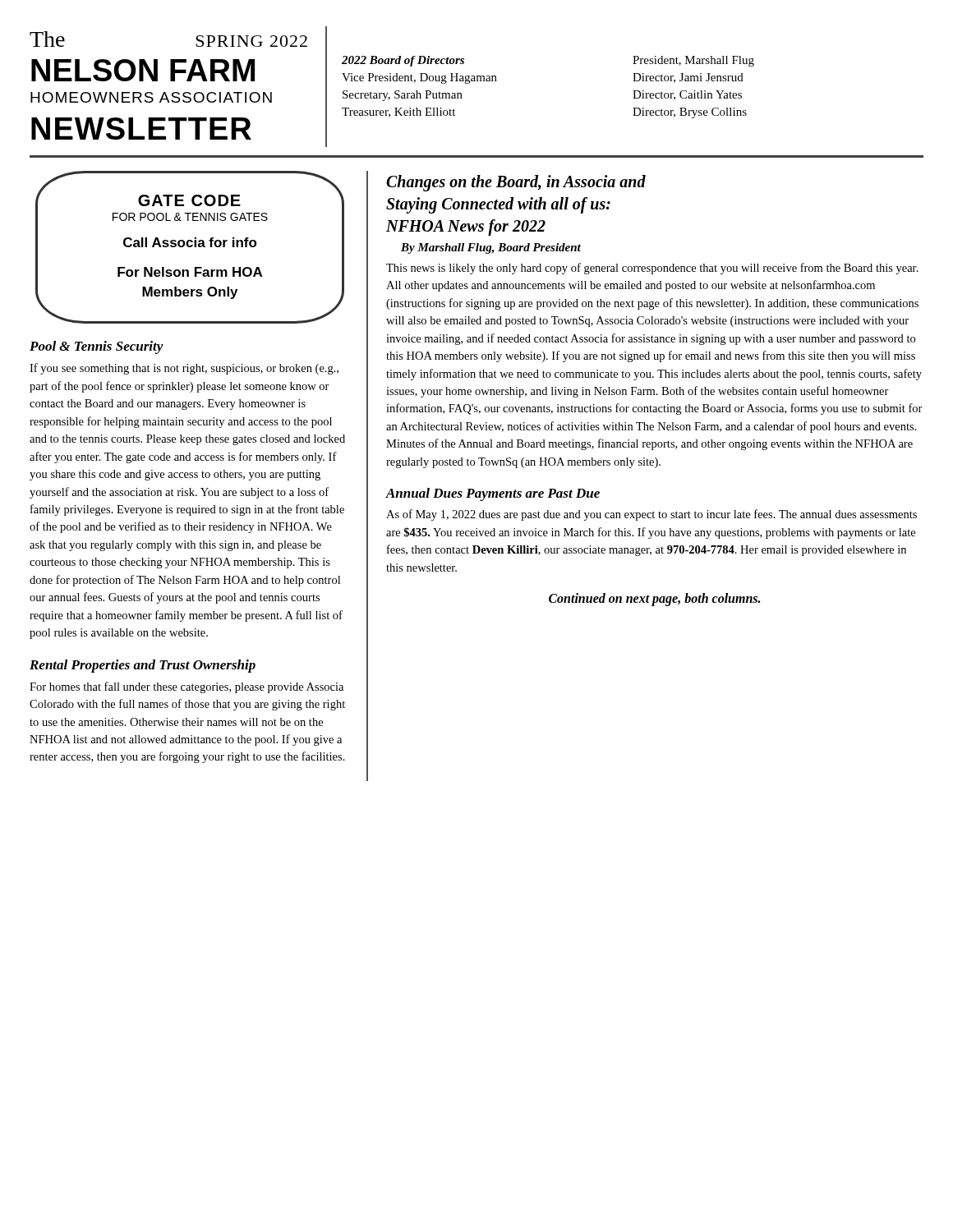Navigate to the element starting "If you see something that is not"

187,500
